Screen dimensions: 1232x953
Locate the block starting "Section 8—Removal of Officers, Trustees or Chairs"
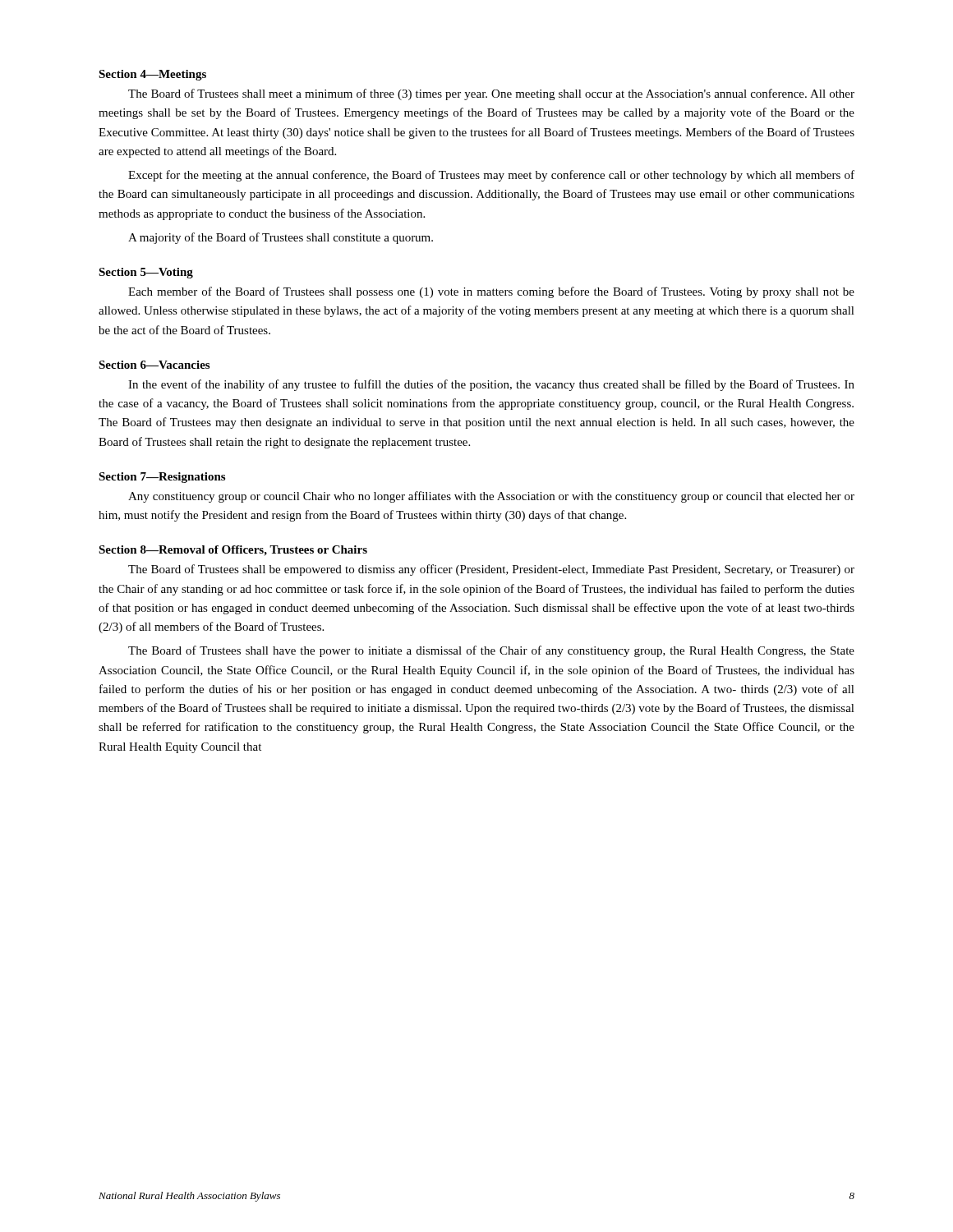coord(233,550)
